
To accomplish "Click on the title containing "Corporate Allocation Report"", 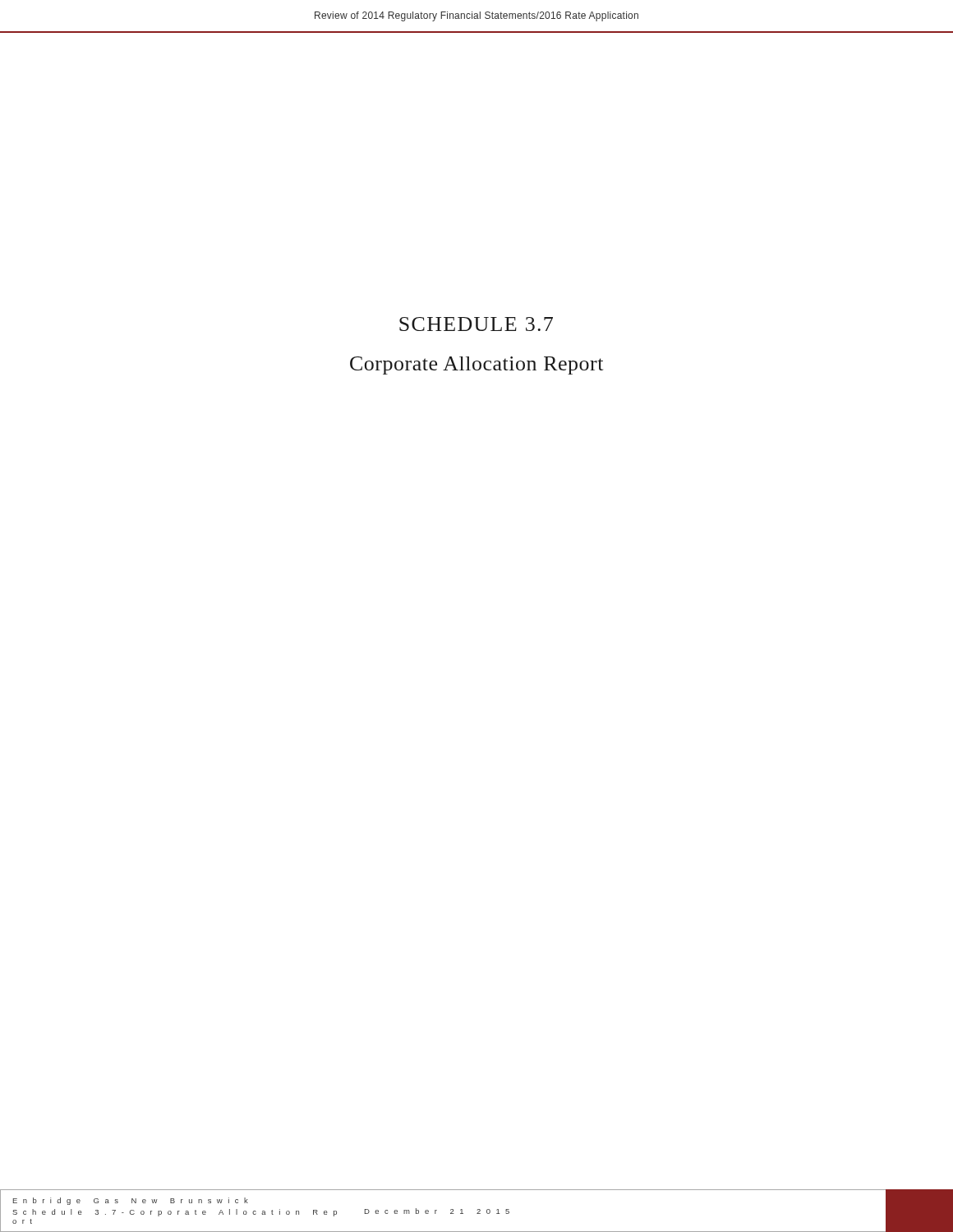I will 476,363.
